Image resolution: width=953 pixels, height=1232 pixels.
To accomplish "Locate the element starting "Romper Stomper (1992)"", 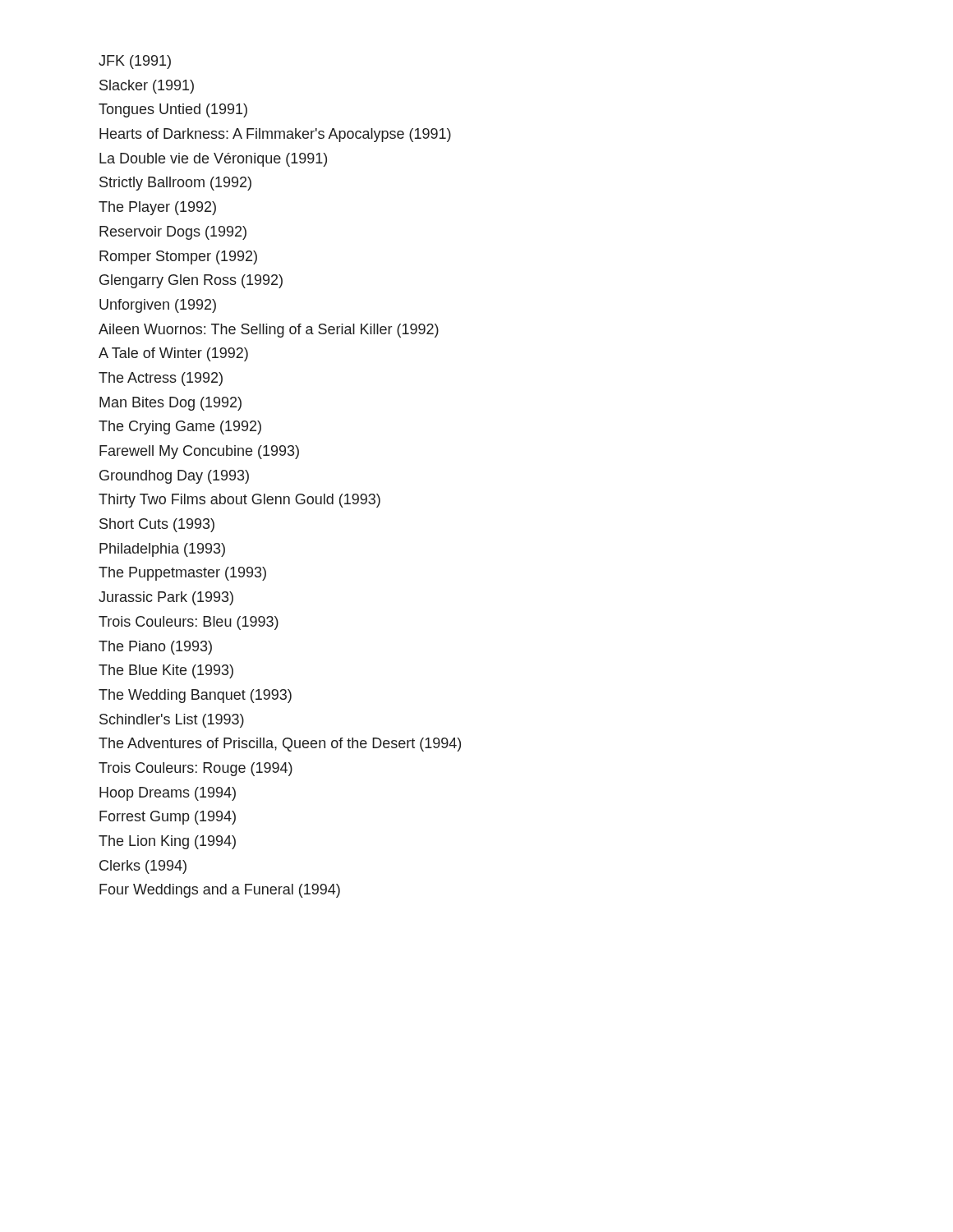I will click(x=178, y=256).
